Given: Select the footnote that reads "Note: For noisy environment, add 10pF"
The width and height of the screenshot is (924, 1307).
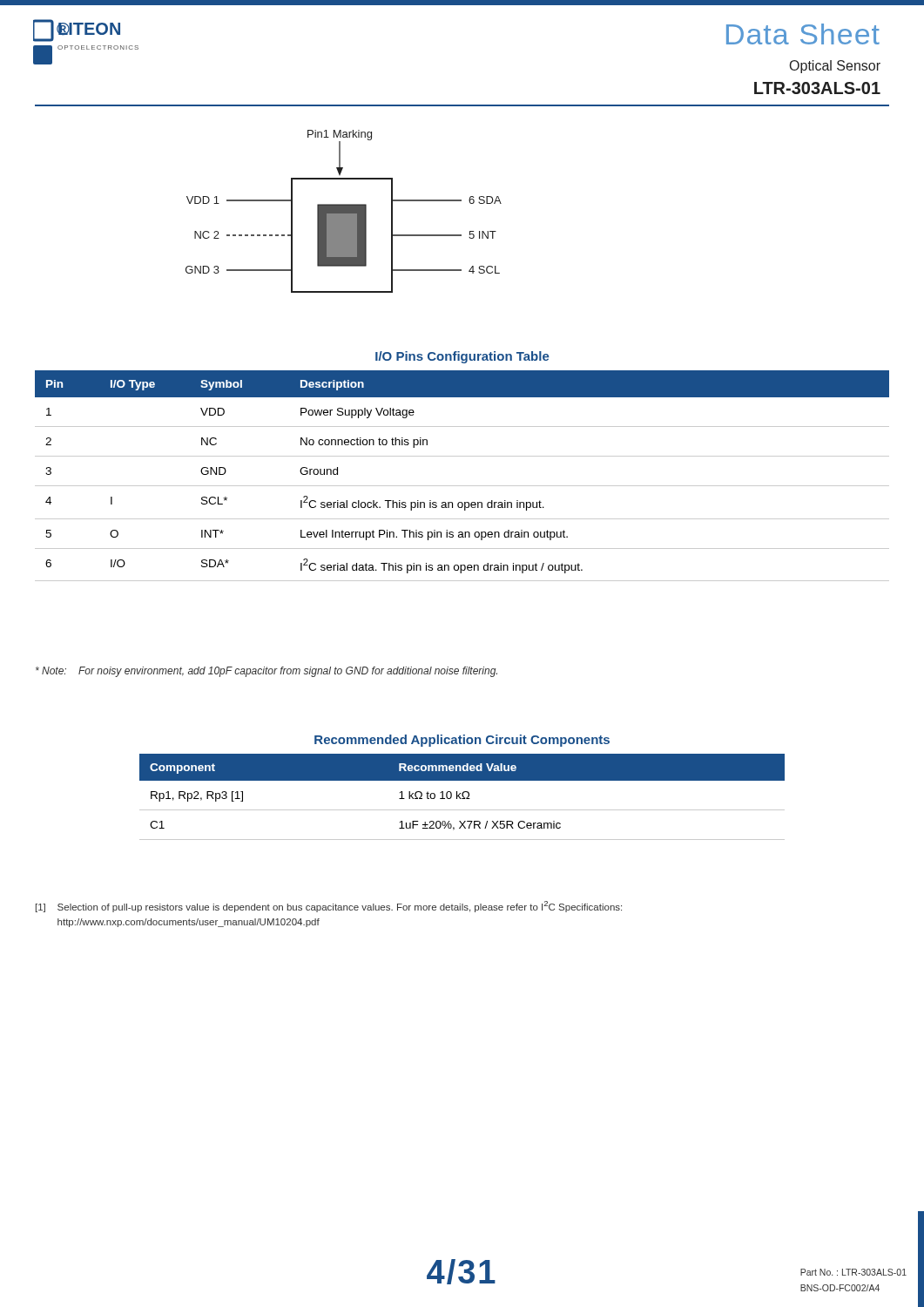Looking at the screenshot, I should (x=267, y=671).
